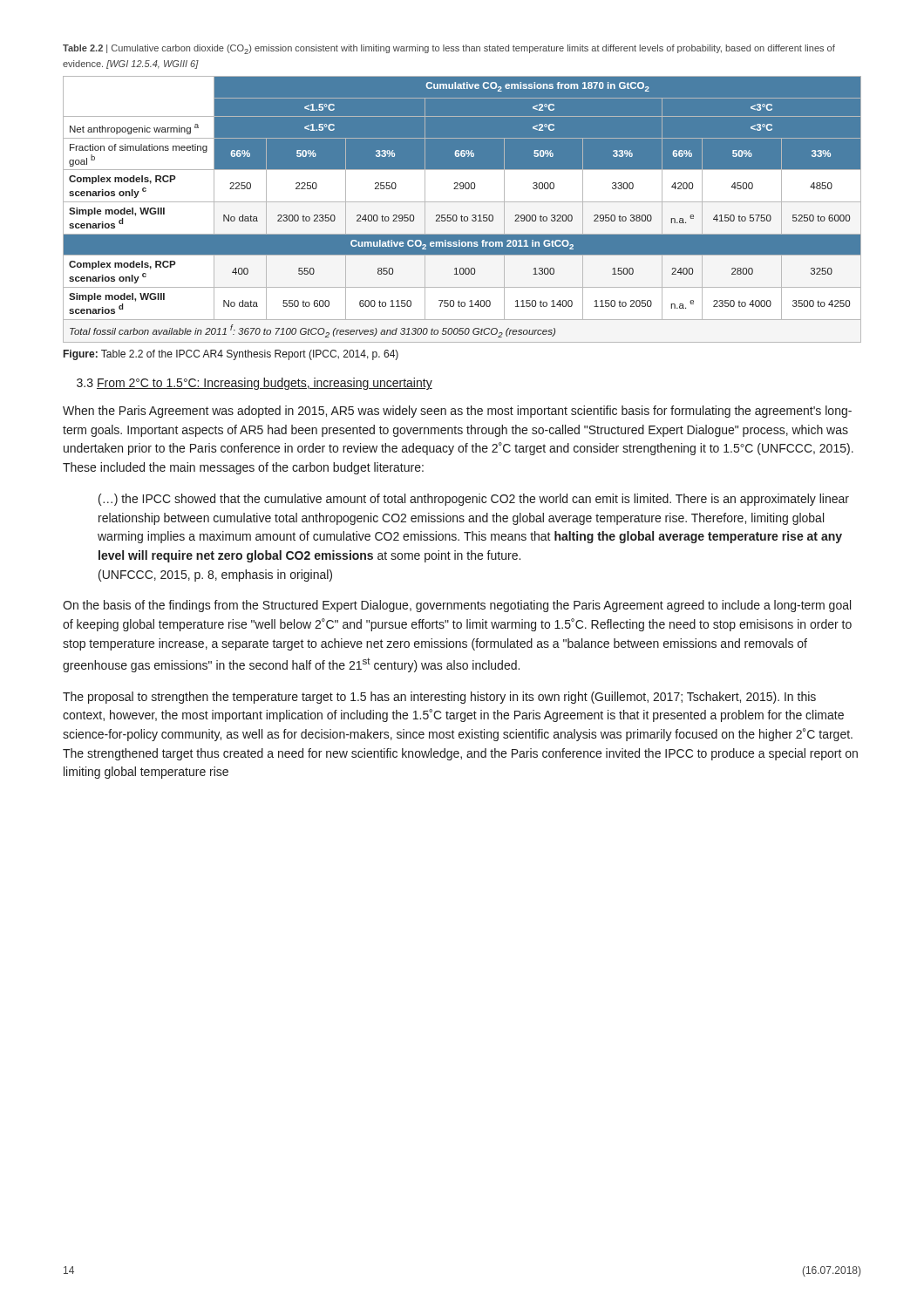Viewport: 924px width, 1308px height.
Task: Select the table that reads "1150 to 1400"
Action: (462, 210)
